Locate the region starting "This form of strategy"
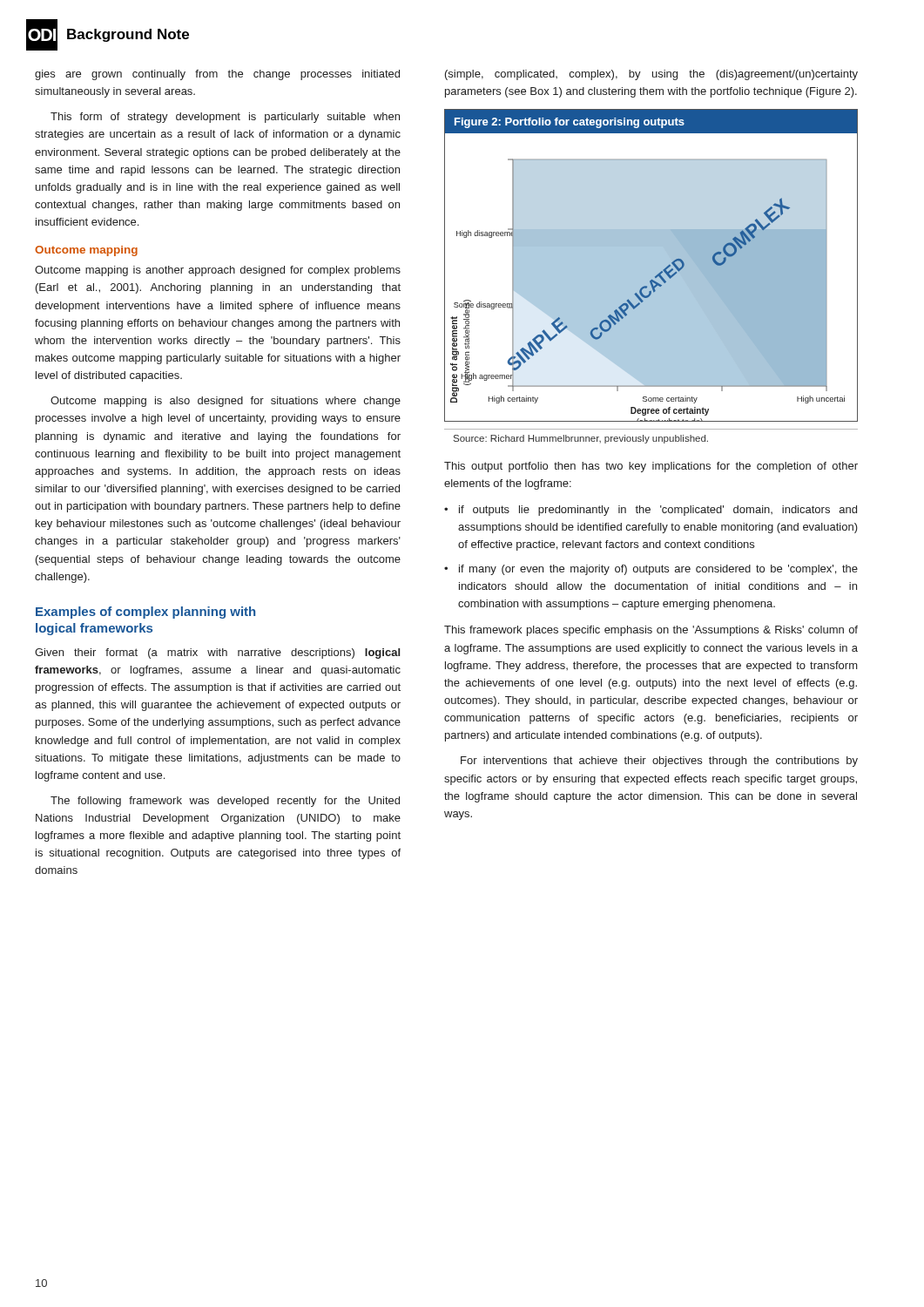 click(218, 169)
